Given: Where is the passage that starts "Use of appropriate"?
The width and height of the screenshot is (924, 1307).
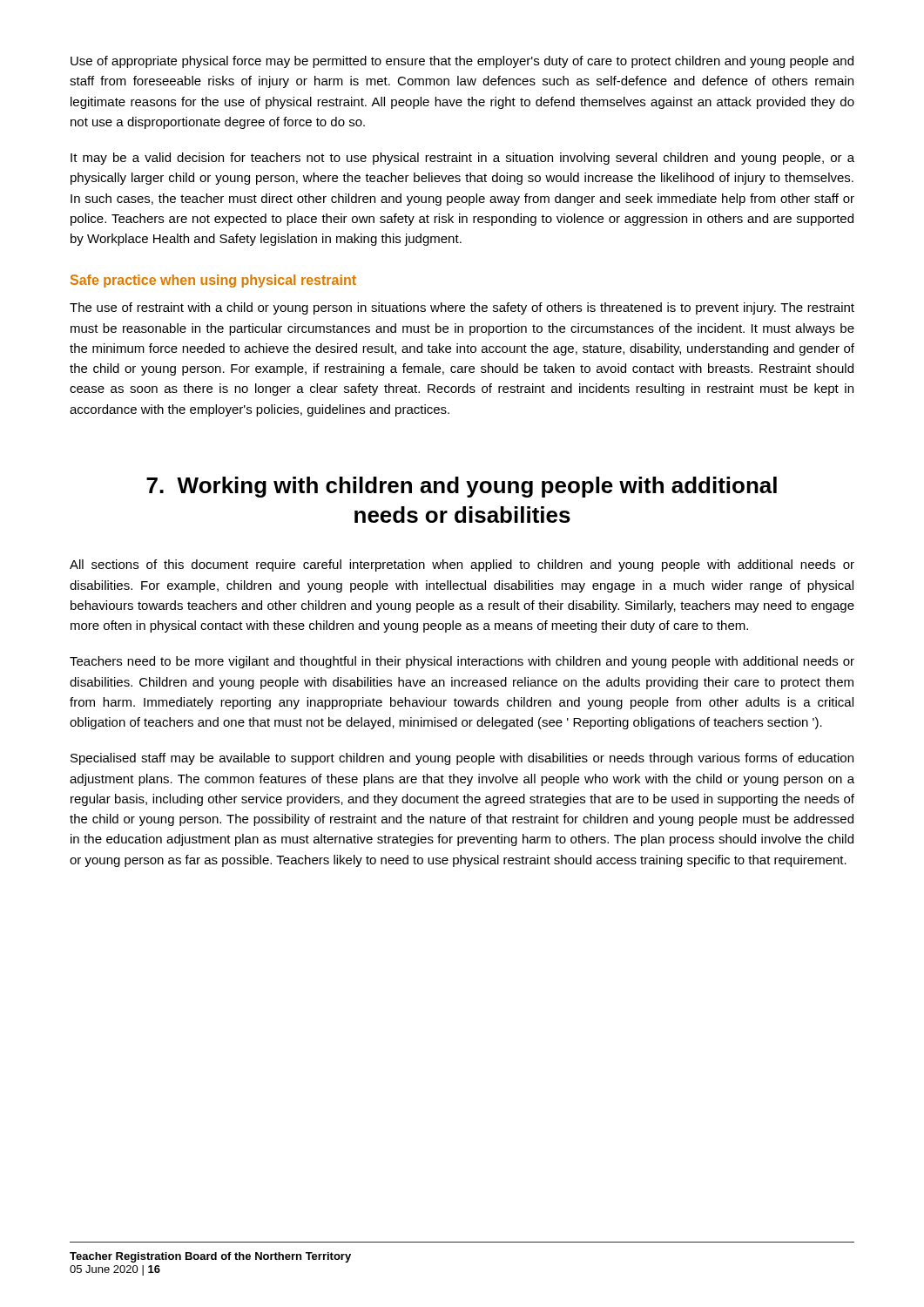Looking at the screenshot, I should pyautogui.click(x=462, y=91).
